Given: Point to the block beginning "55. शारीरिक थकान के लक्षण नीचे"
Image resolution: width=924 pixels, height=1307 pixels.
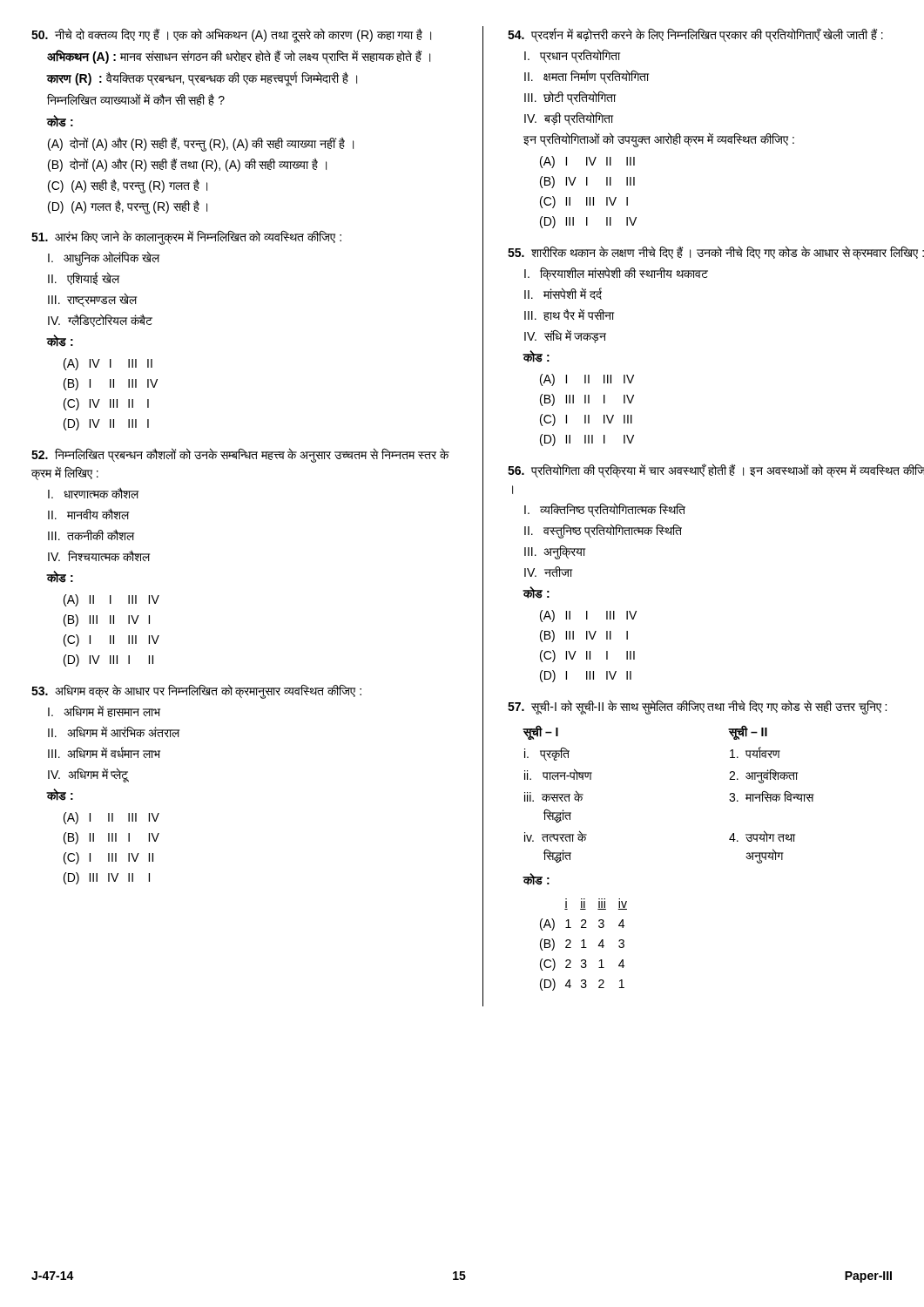Looking at the screenshot, I should point(716,253).
